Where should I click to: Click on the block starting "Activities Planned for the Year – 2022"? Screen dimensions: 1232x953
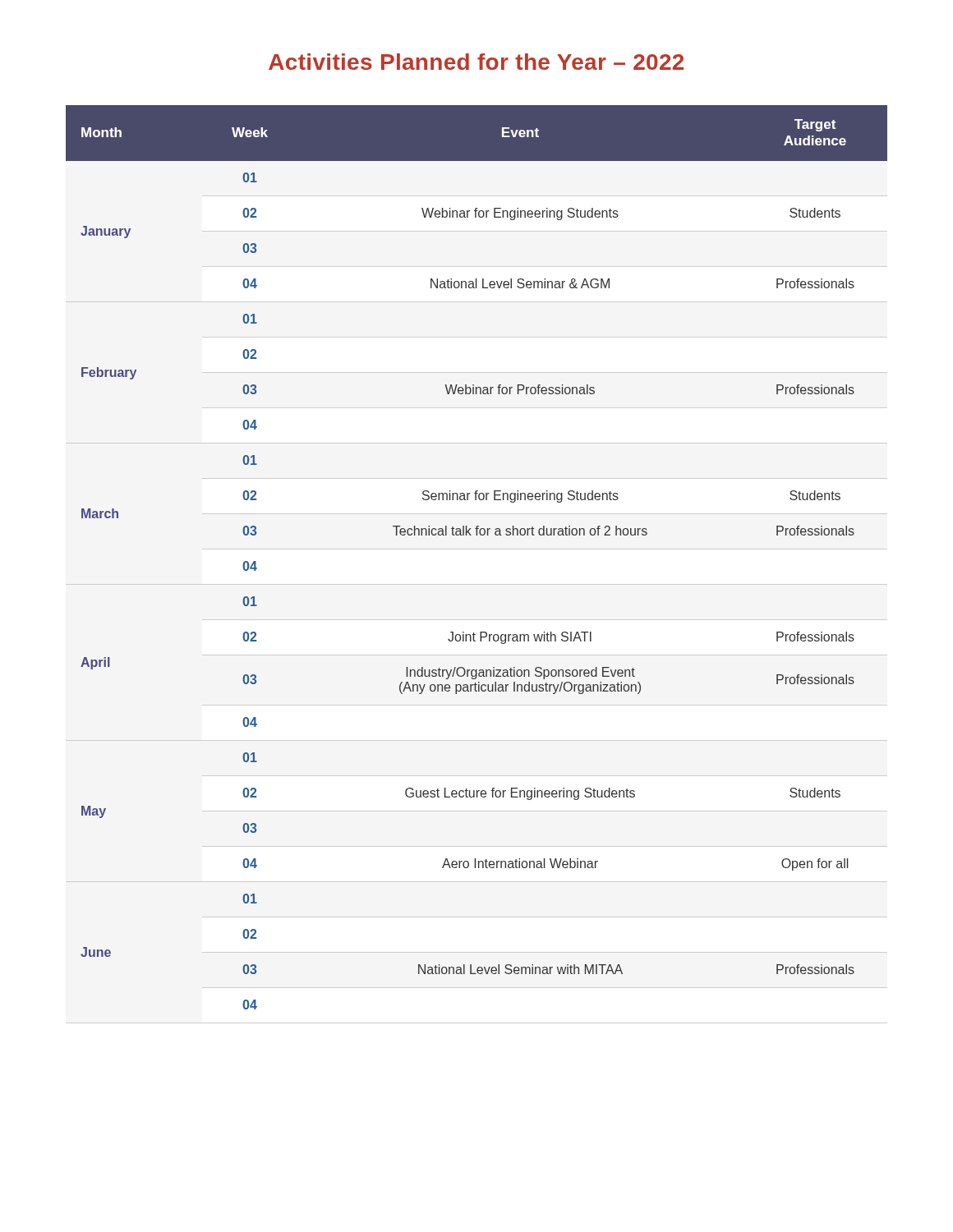click(x=476, y=62)
